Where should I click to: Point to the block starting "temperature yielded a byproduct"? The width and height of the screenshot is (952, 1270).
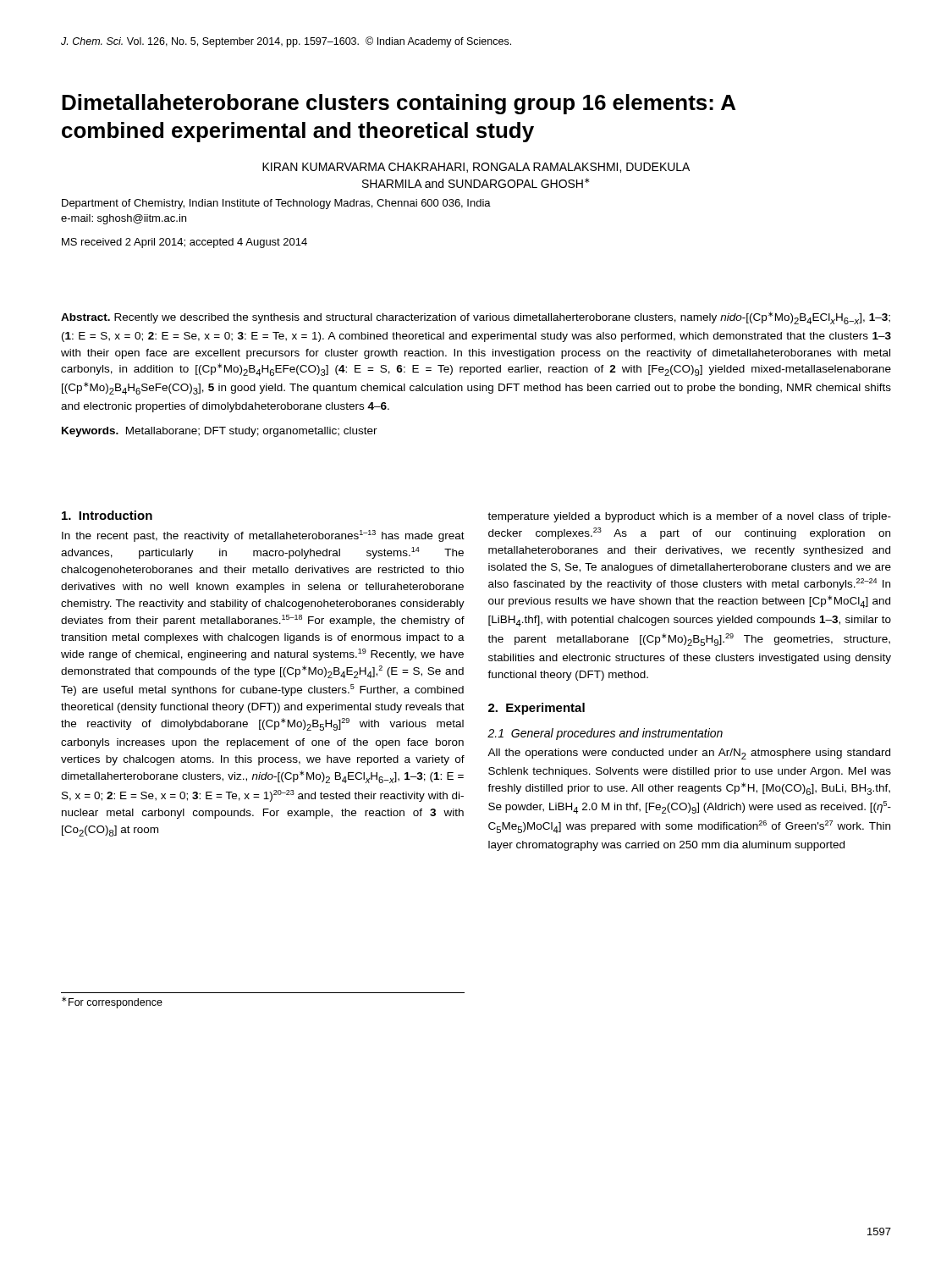tap(689, 595)
